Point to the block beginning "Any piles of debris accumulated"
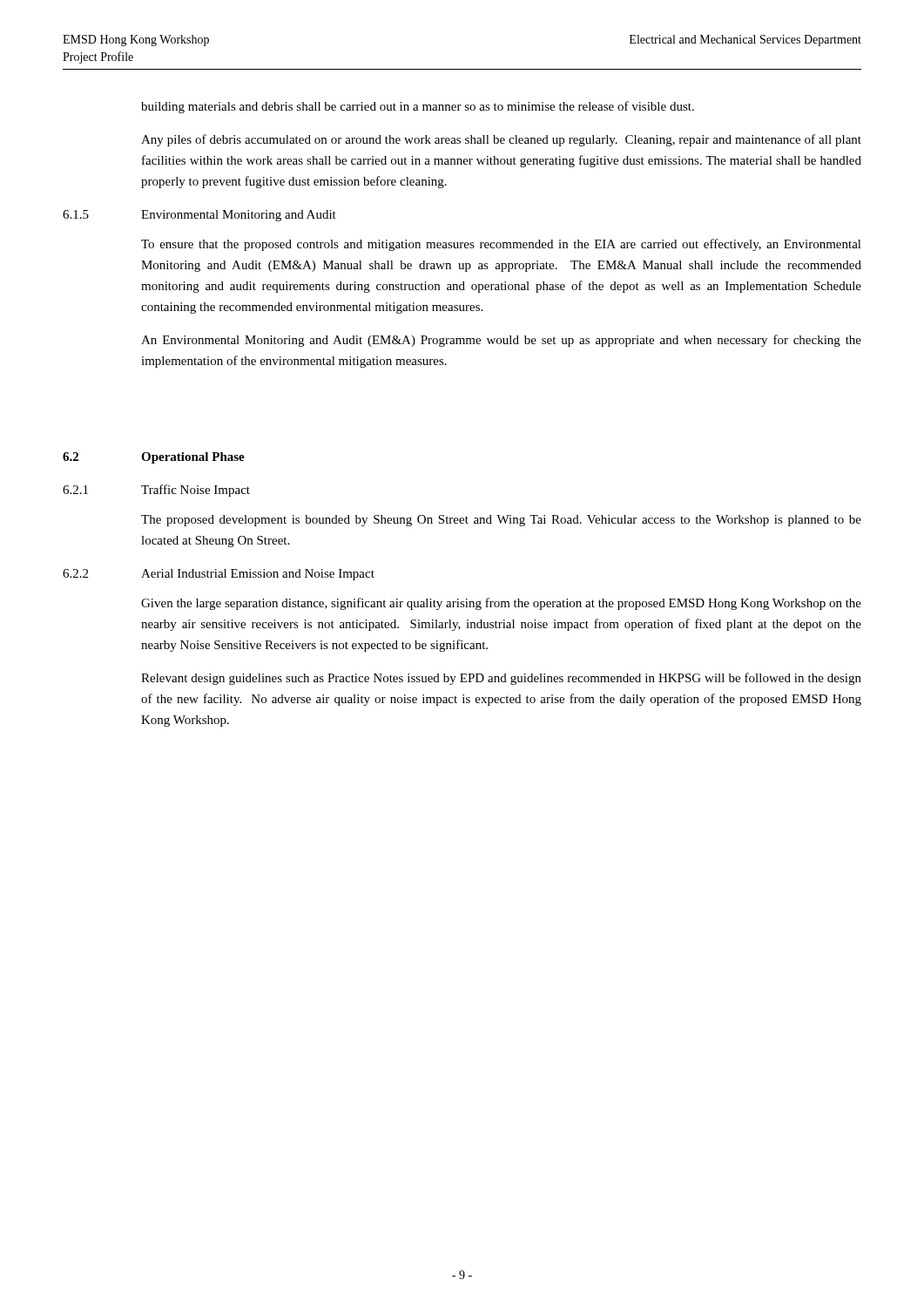 coord(501,160)
